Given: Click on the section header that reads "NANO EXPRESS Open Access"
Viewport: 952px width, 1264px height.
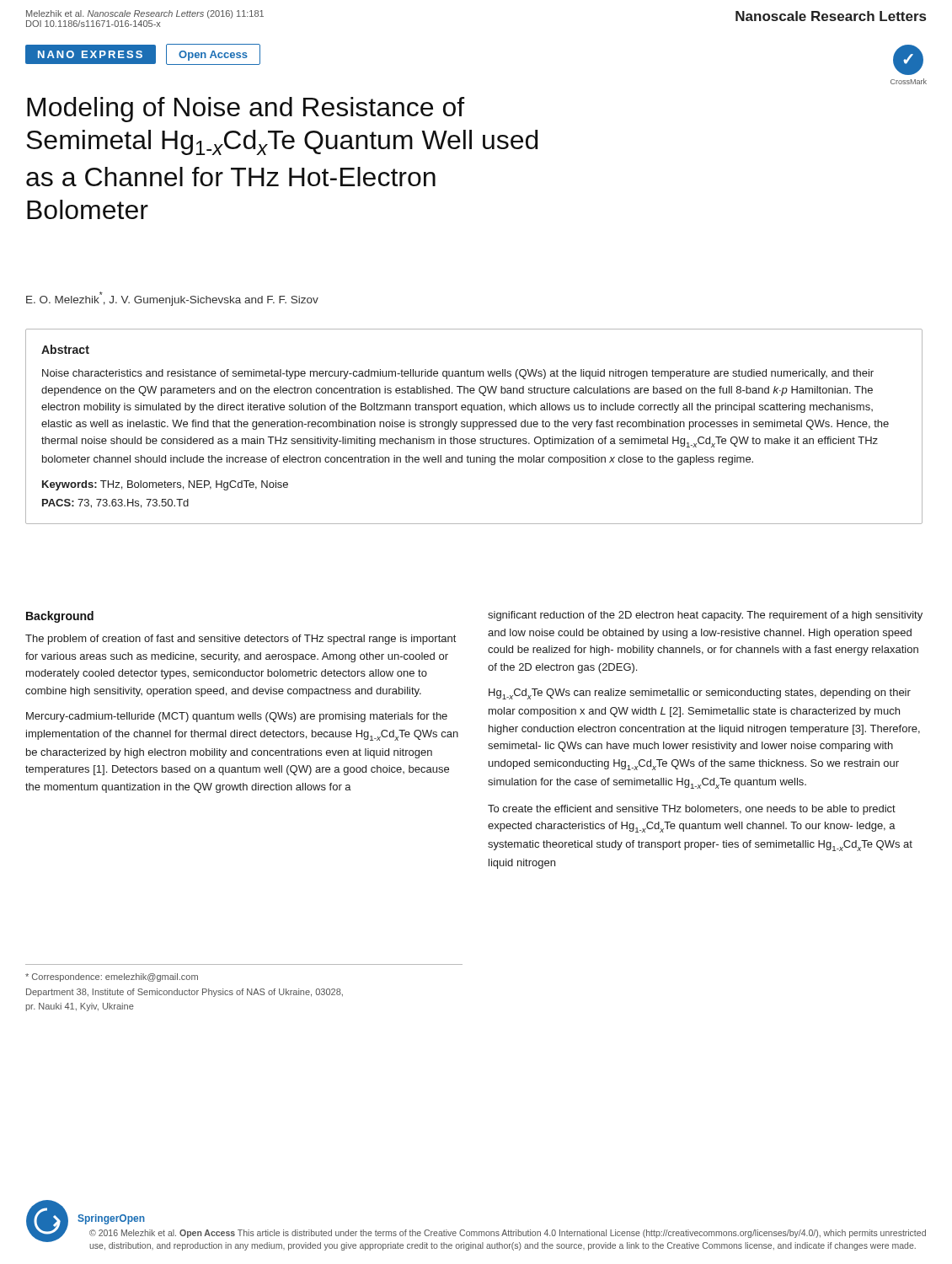Looking at the screenshot, I should 143,54.
